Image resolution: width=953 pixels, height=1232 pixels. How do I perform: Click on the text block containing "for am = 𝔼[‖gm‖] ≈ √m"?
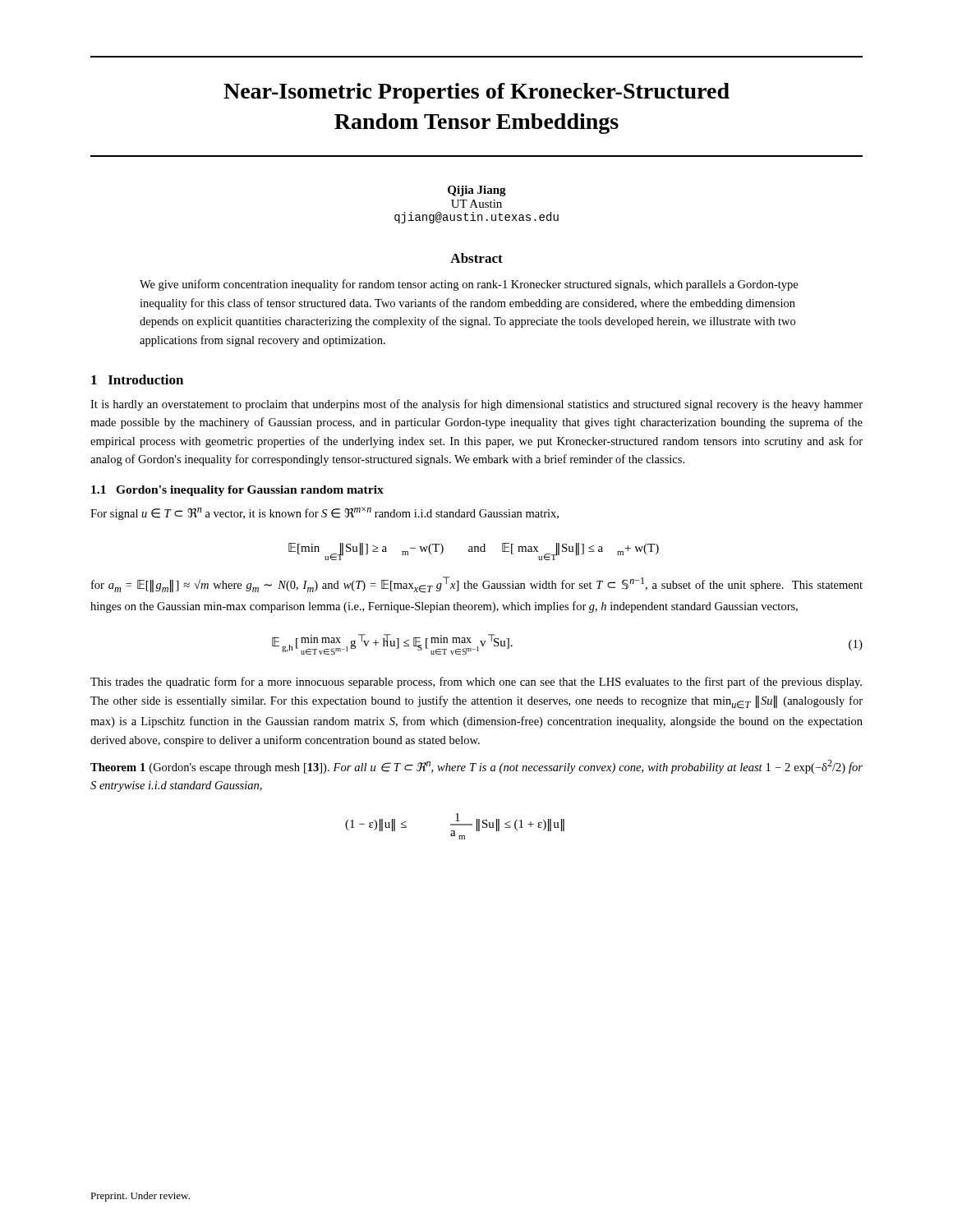click(476, 594)
